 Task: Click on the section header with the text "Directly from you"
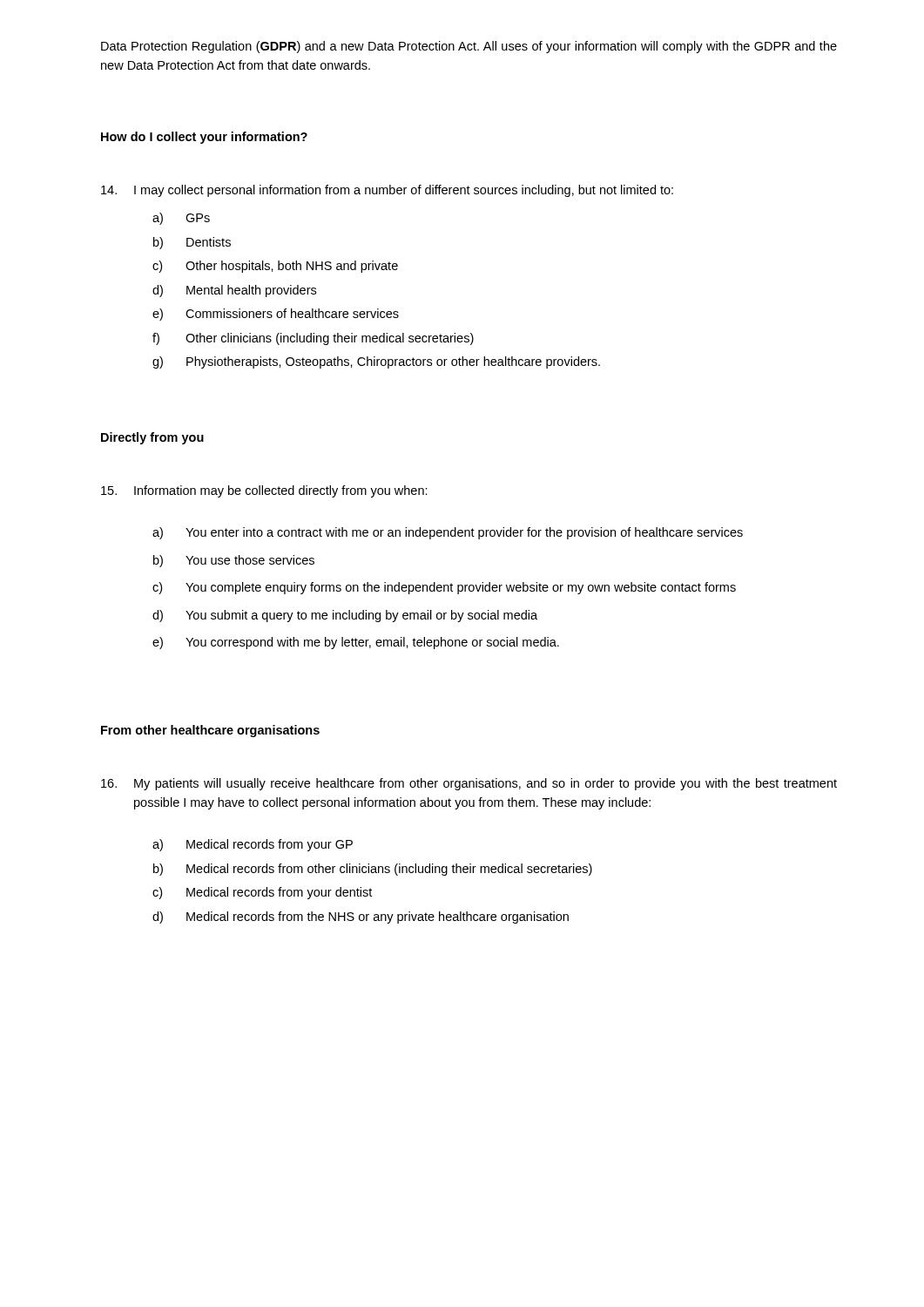pos(152,437)
